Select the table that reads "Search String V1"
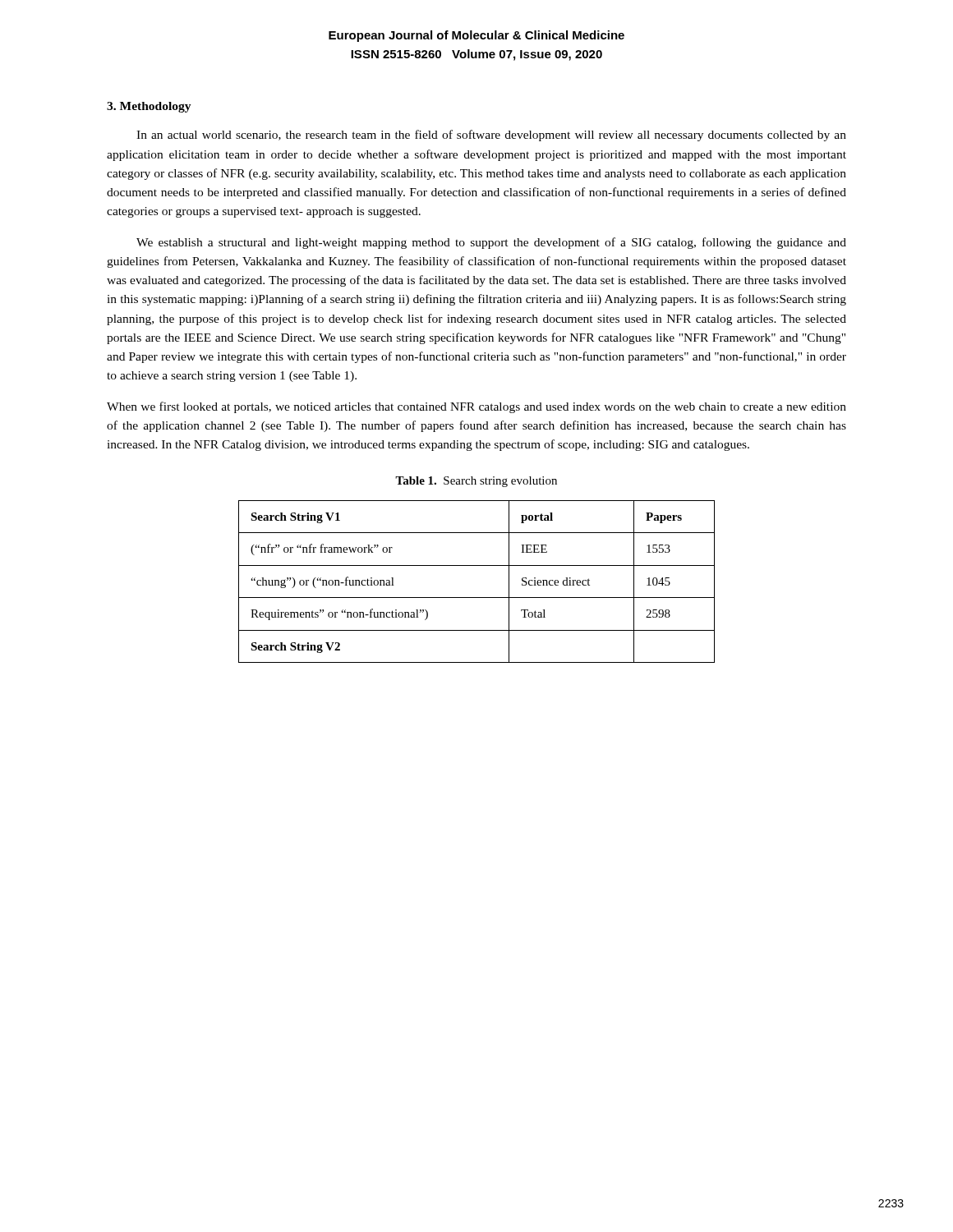953x1232 pixels. point(476,582)
